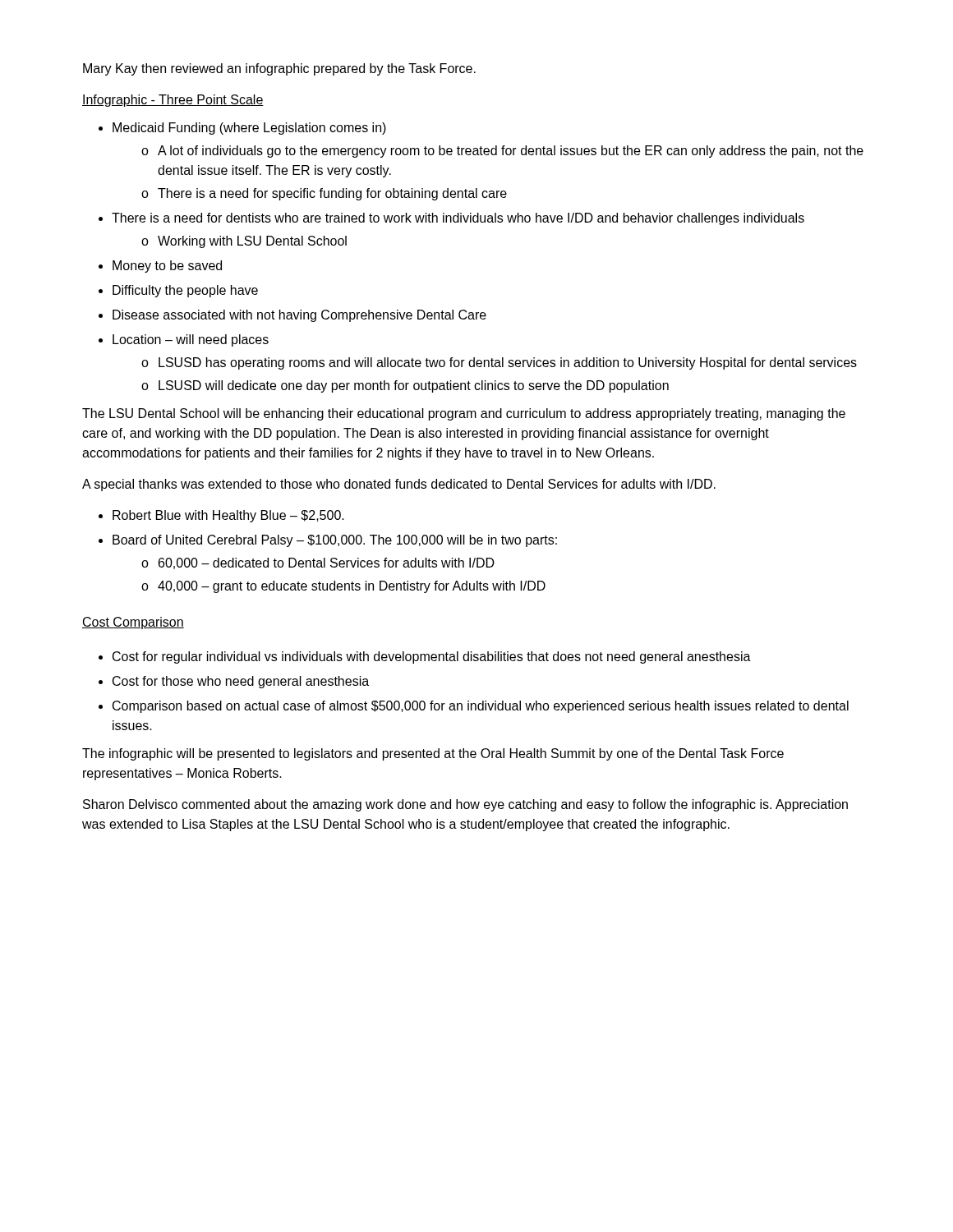This screenshot has width=953, height=1232.
Task: Select the passage starting "Medicaid Funding (where Legislation comes in) A lot"
Action: point(491,162)
